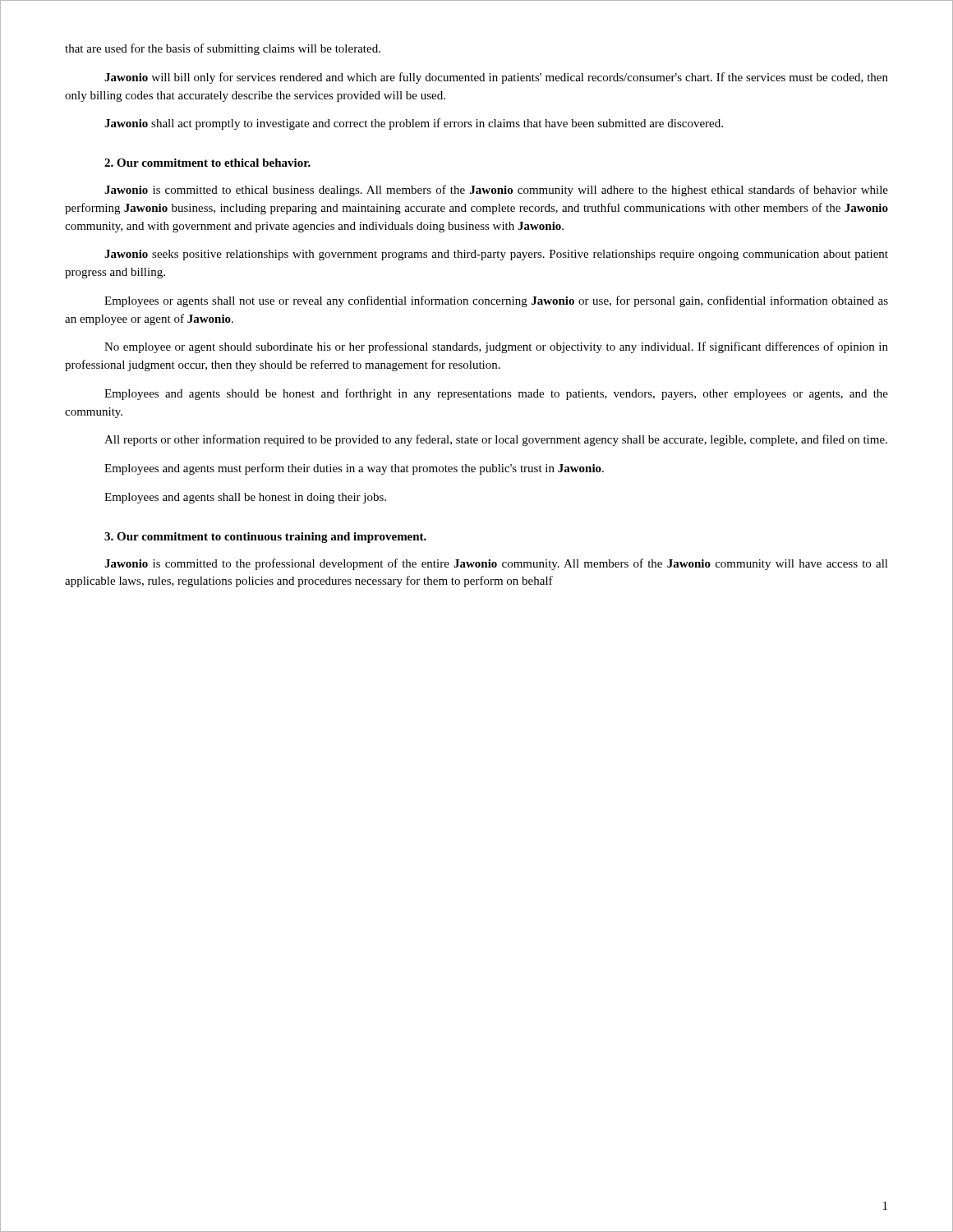Viewport: 953px width, 1232px height.
Task: Click on the text block starting "Jawonio will bill"
Action: [476, 86]
